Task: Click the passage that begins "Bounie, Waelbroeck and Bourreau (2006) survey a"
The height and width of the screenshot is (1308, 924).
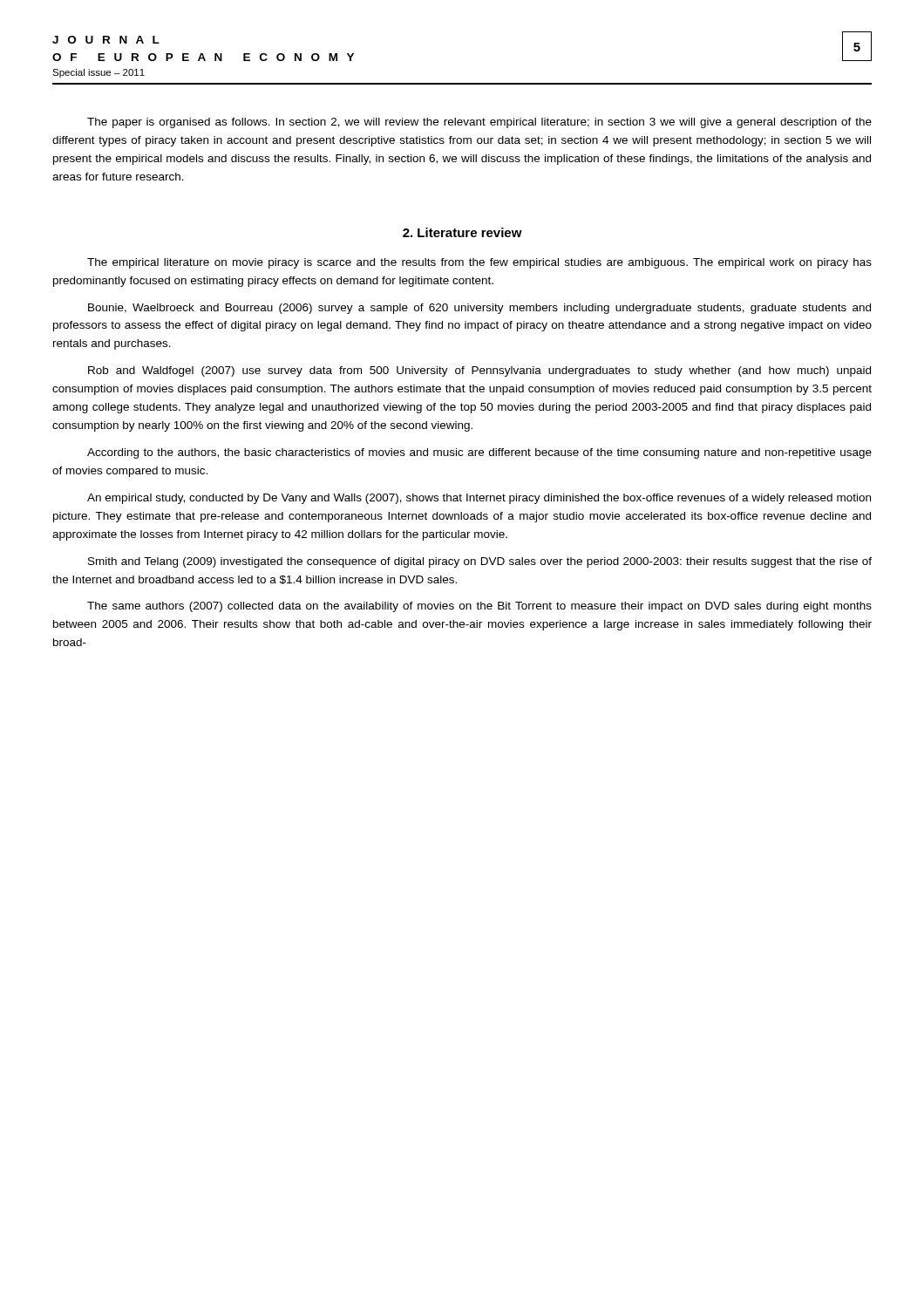Action: [462, 326]
